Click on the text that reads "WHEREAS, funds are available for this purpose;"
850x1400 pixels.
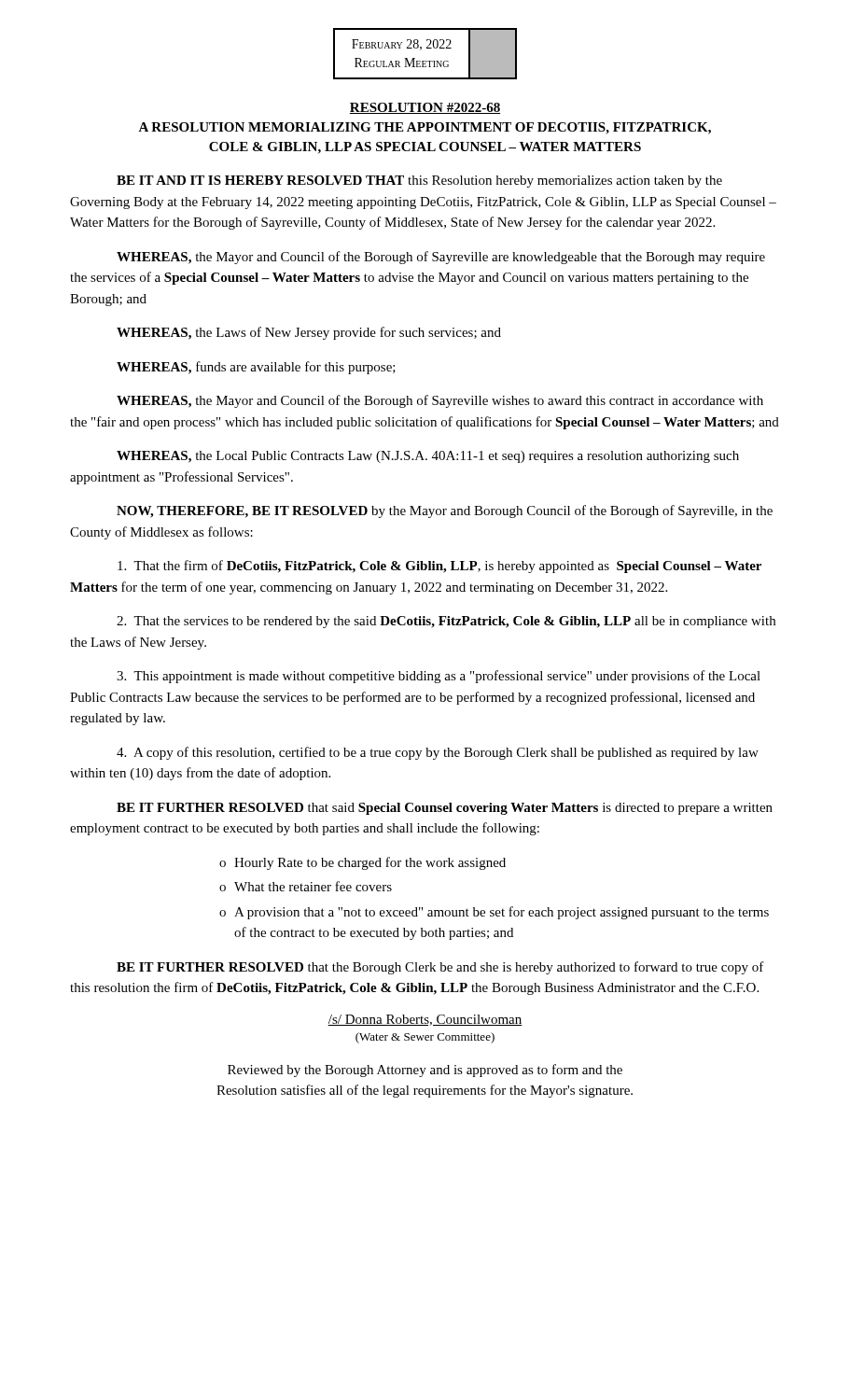[256, 367]
